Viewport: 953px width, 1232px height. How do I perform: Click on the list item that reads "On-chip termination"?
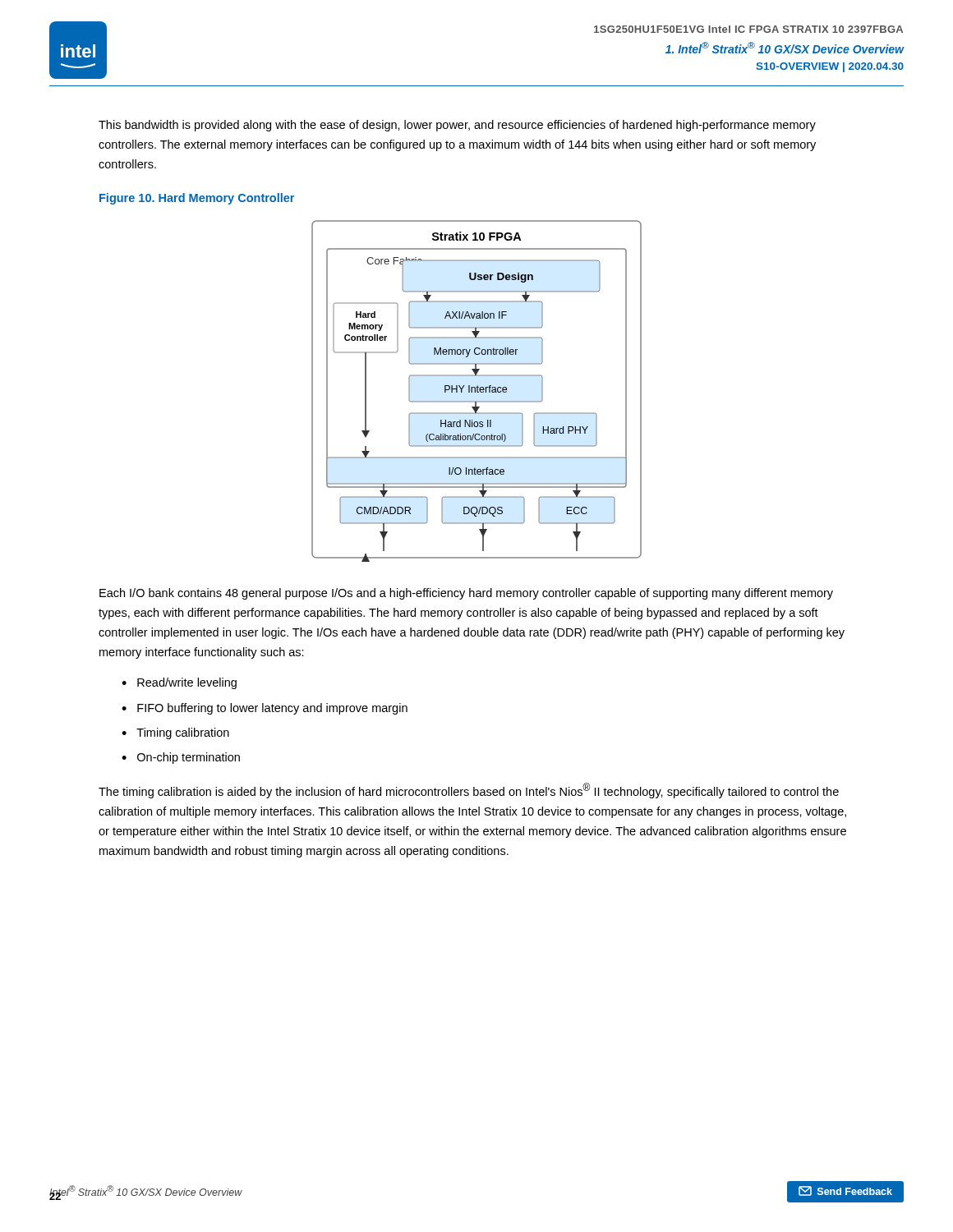click(x=189, y=757)
